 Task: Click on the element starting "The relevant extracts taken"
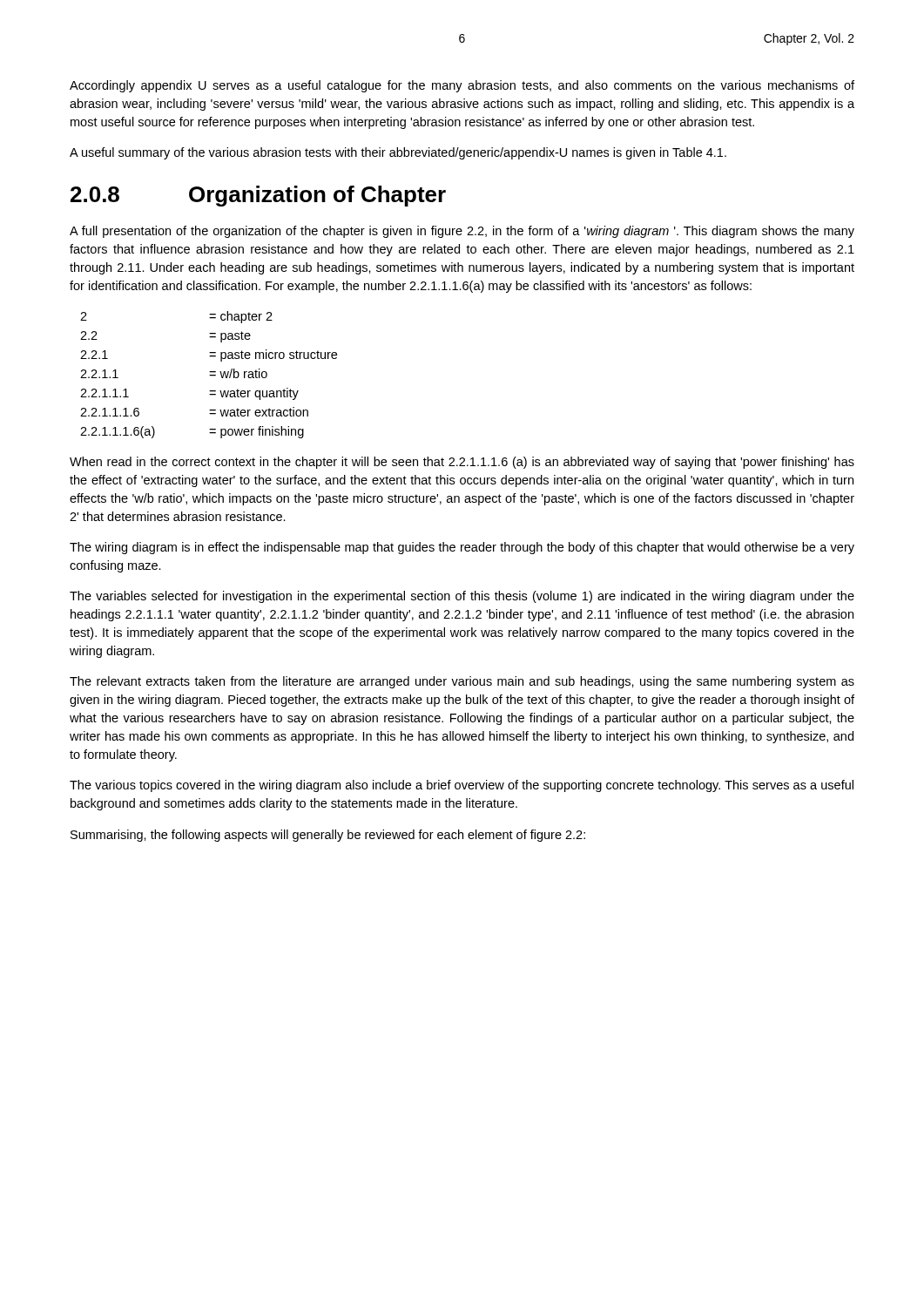pos(462,718)
